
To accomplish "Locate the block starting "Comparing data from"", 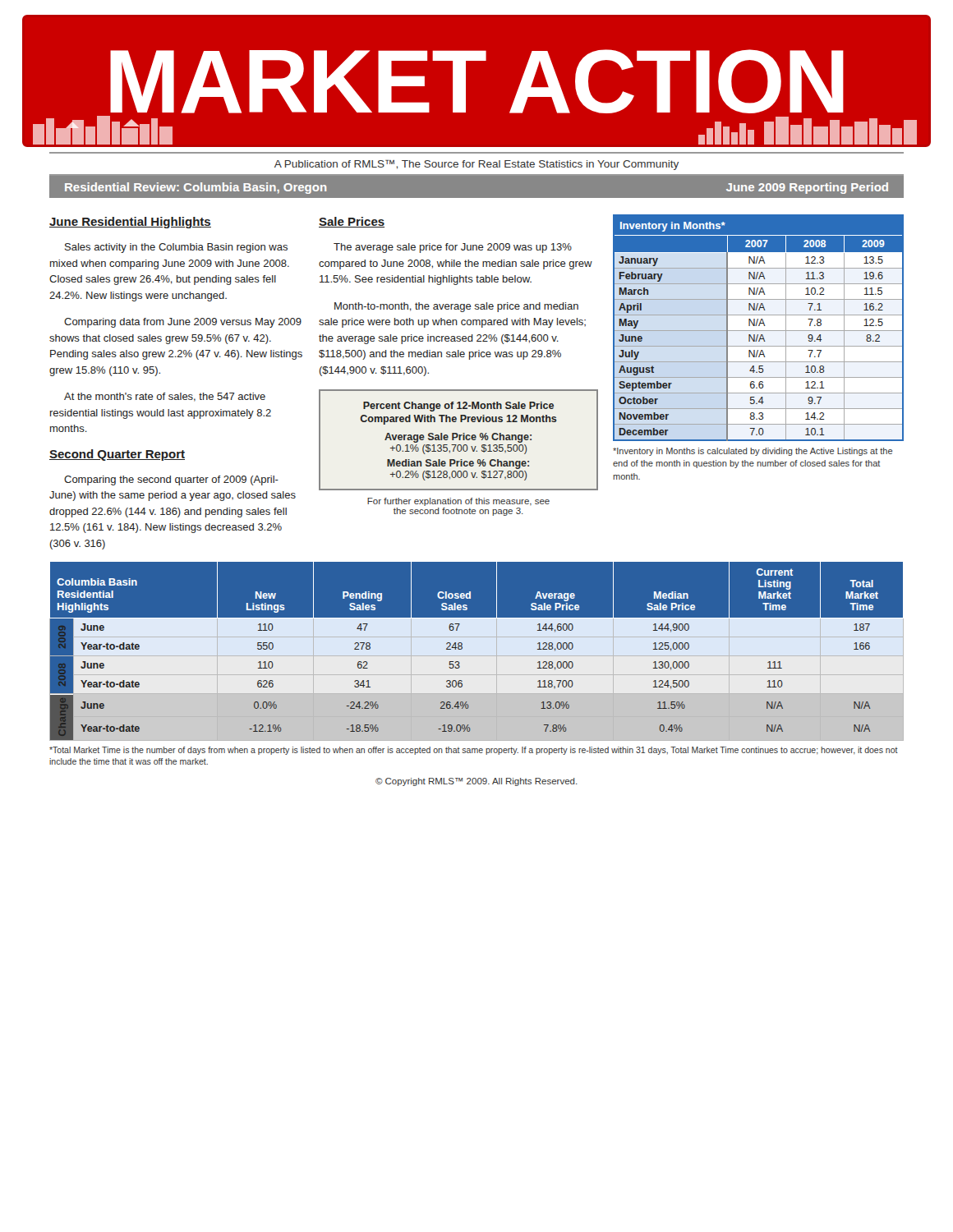I will click(x=176, y=346).
